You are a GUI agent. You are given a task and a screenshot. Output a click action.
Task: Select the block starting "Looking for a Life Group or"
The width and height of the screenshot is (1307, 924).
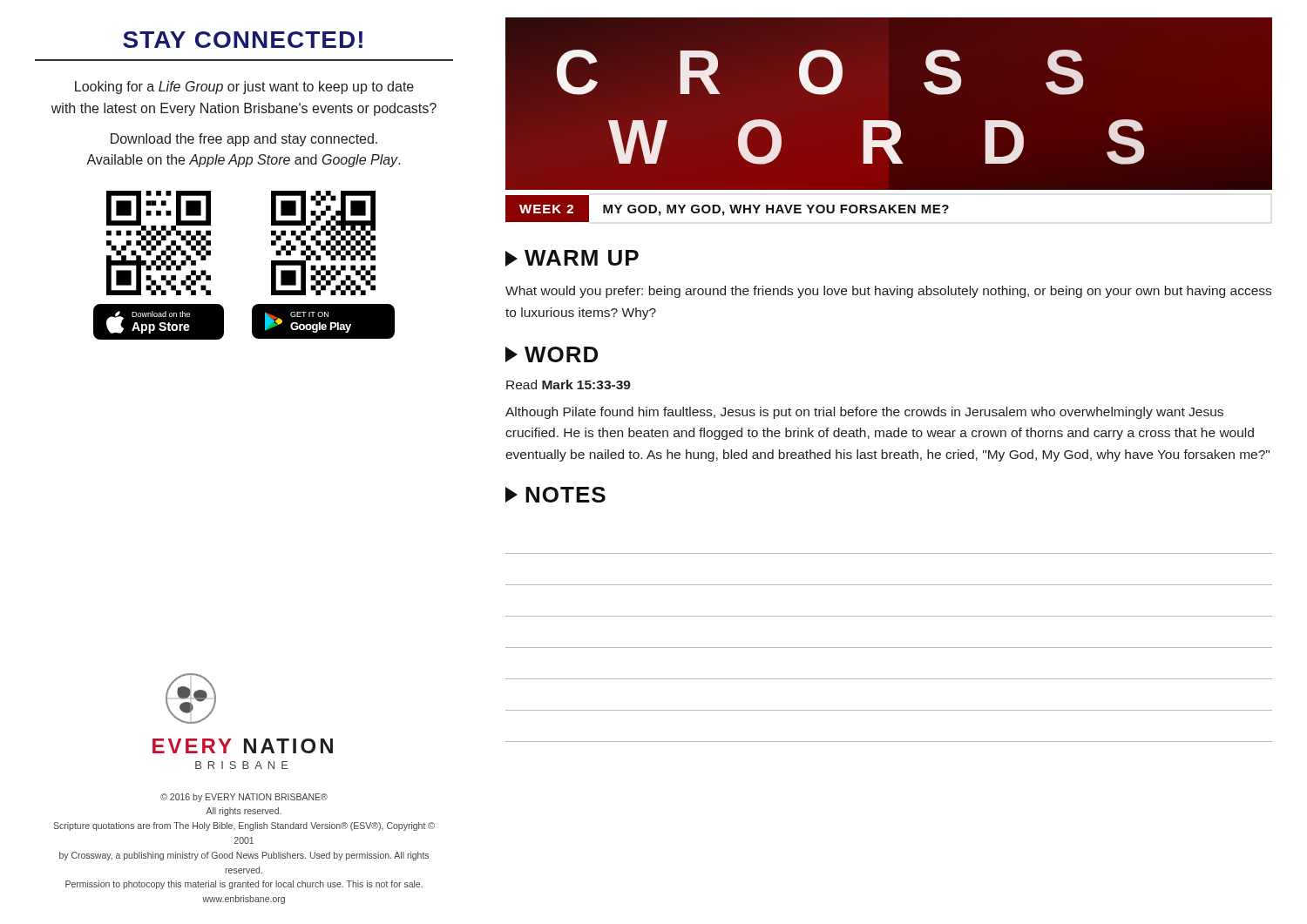[244, 97]
